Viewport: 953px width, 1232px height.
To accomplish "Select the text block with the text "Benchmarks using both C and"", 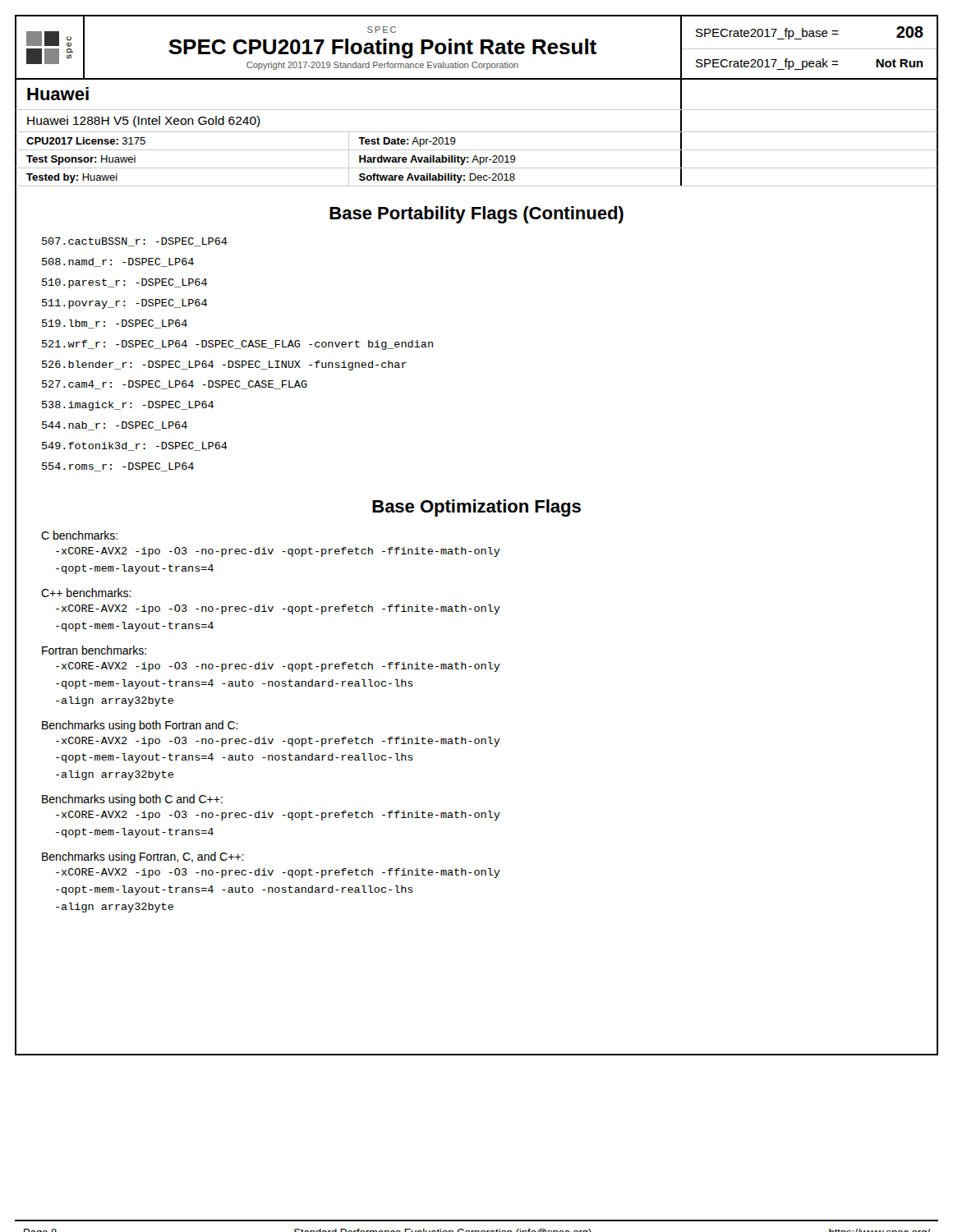I will [x=476, y=817].
